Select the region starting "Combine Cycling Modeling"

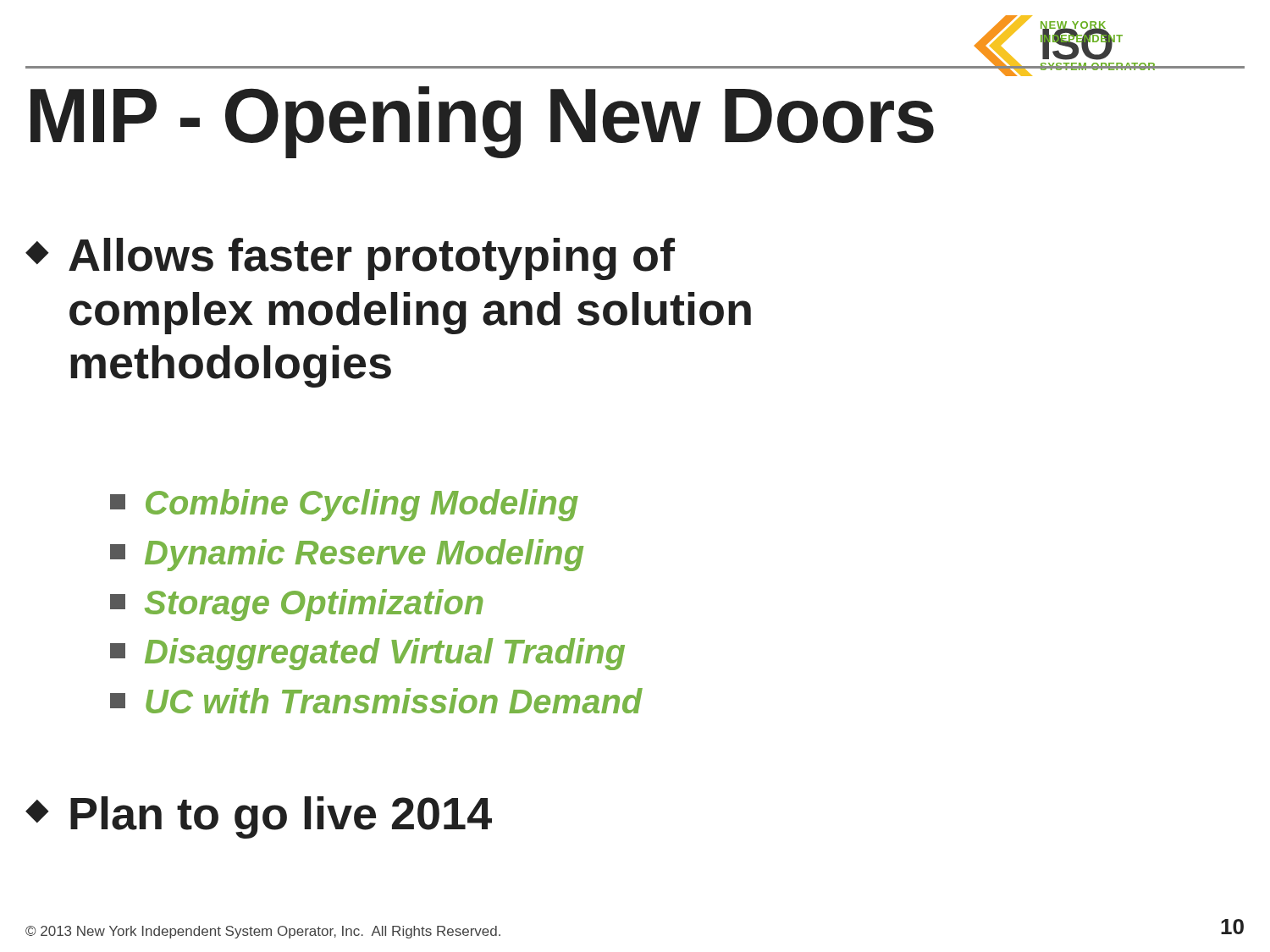coord(344,503)
